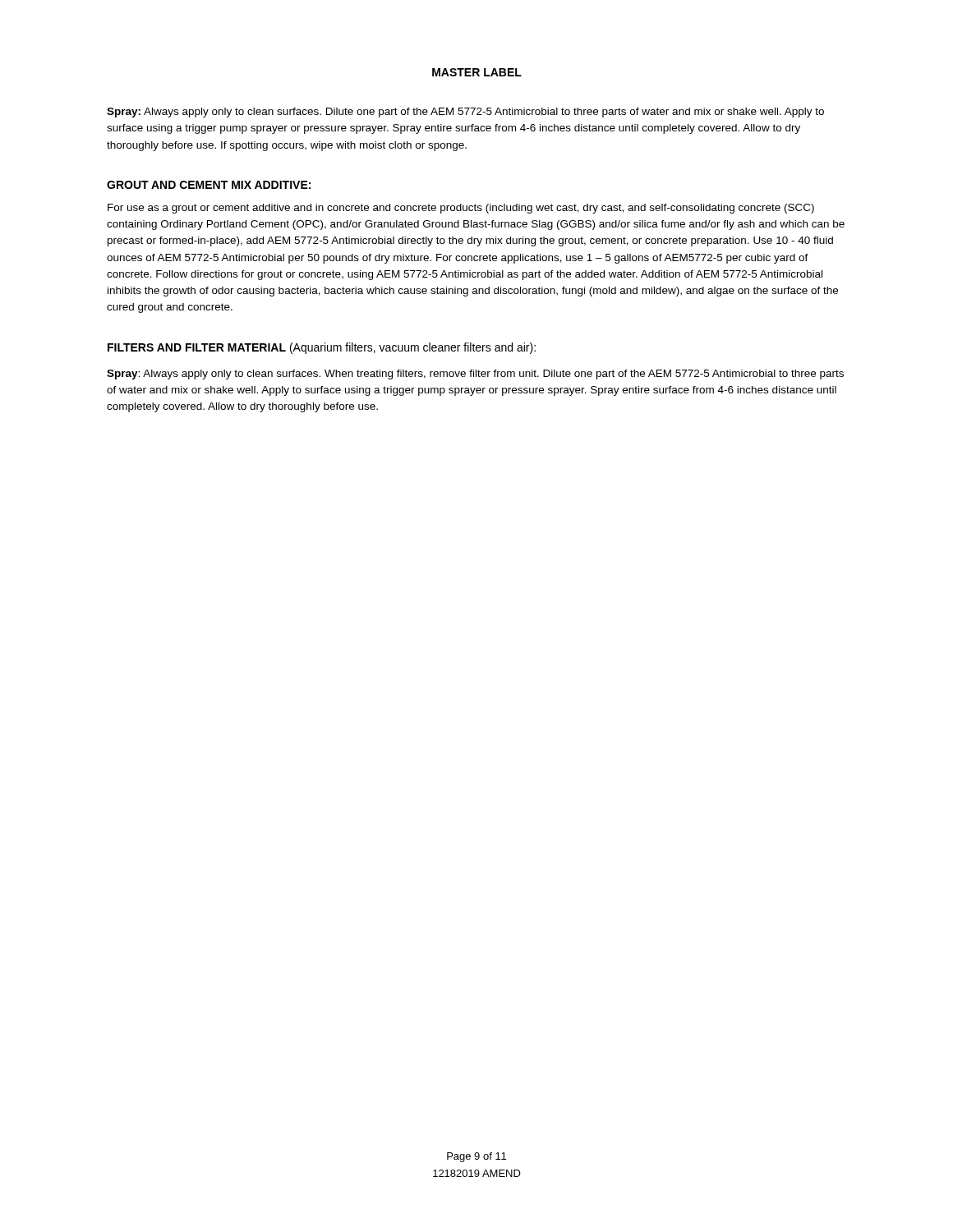Viewport: 953px width, 1232px height.
Task: Click on the region starting "MASTER LABEL"
Action: coord(476,72)
